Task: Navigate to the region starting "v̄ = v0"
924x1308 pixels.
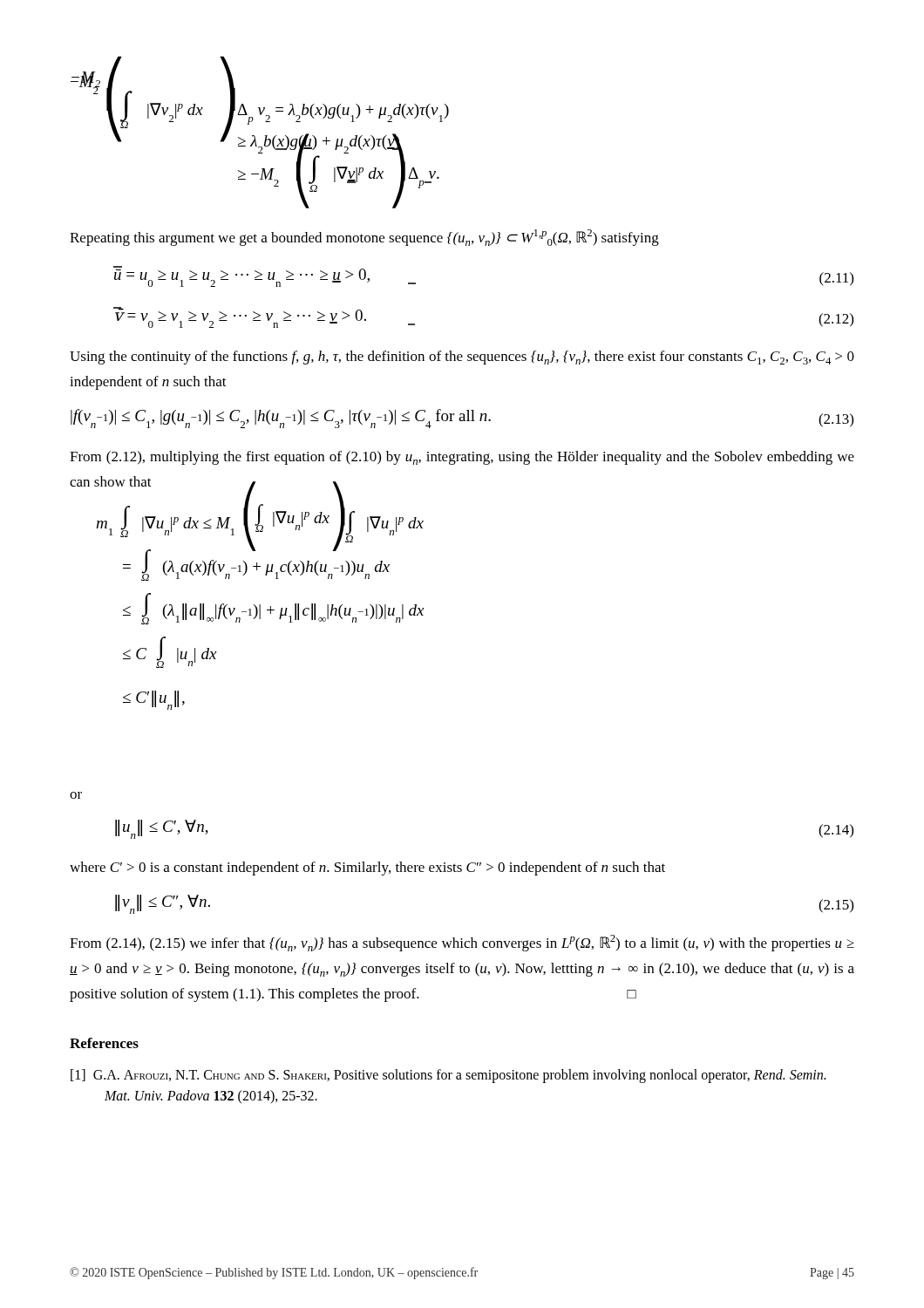Action: pyautogui.click(x=162, y=317)
